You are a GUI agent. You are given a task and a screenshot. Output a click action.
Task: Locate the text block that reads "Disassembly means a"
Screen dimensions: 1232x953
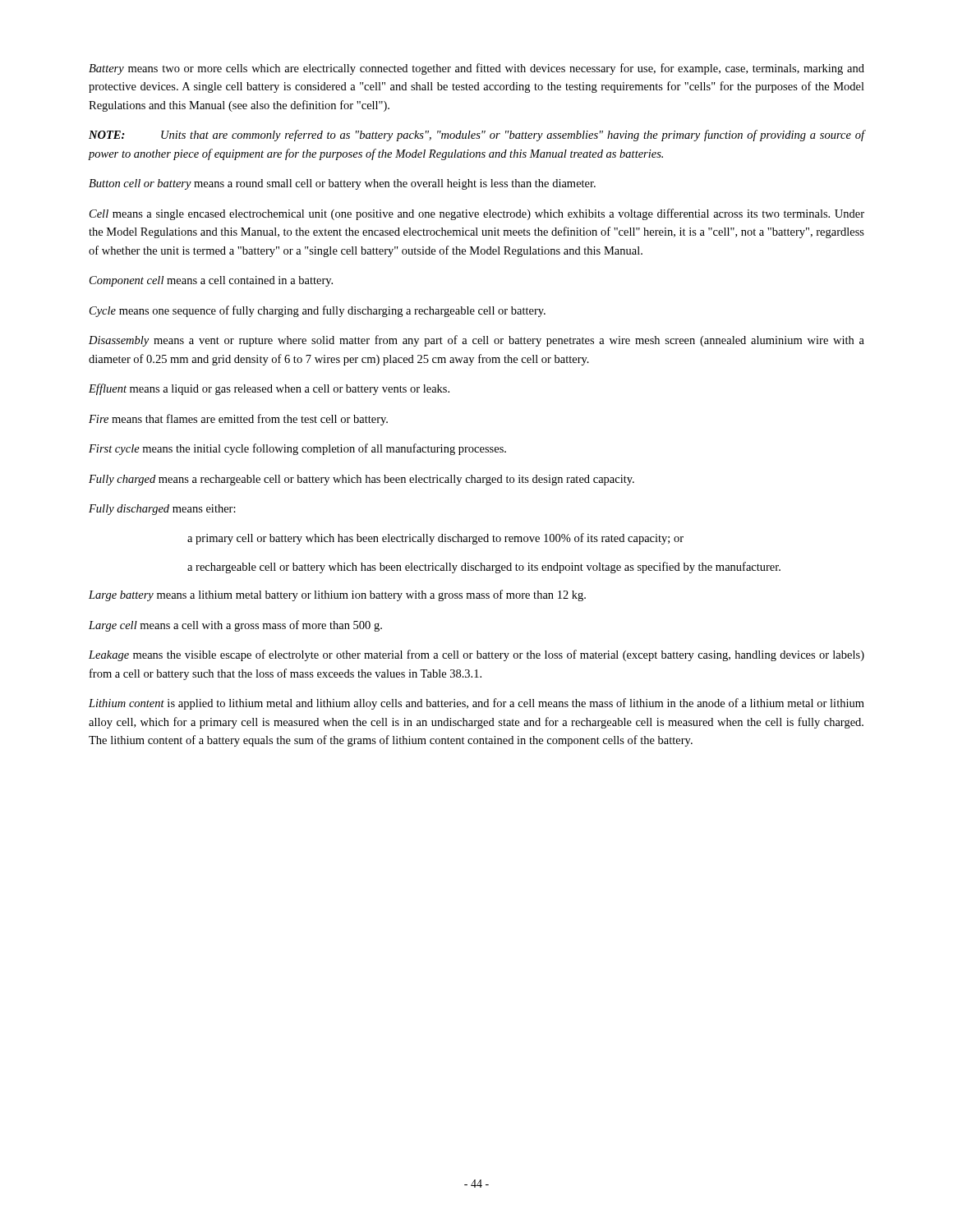pyautogui.click(x=476, y=349)
